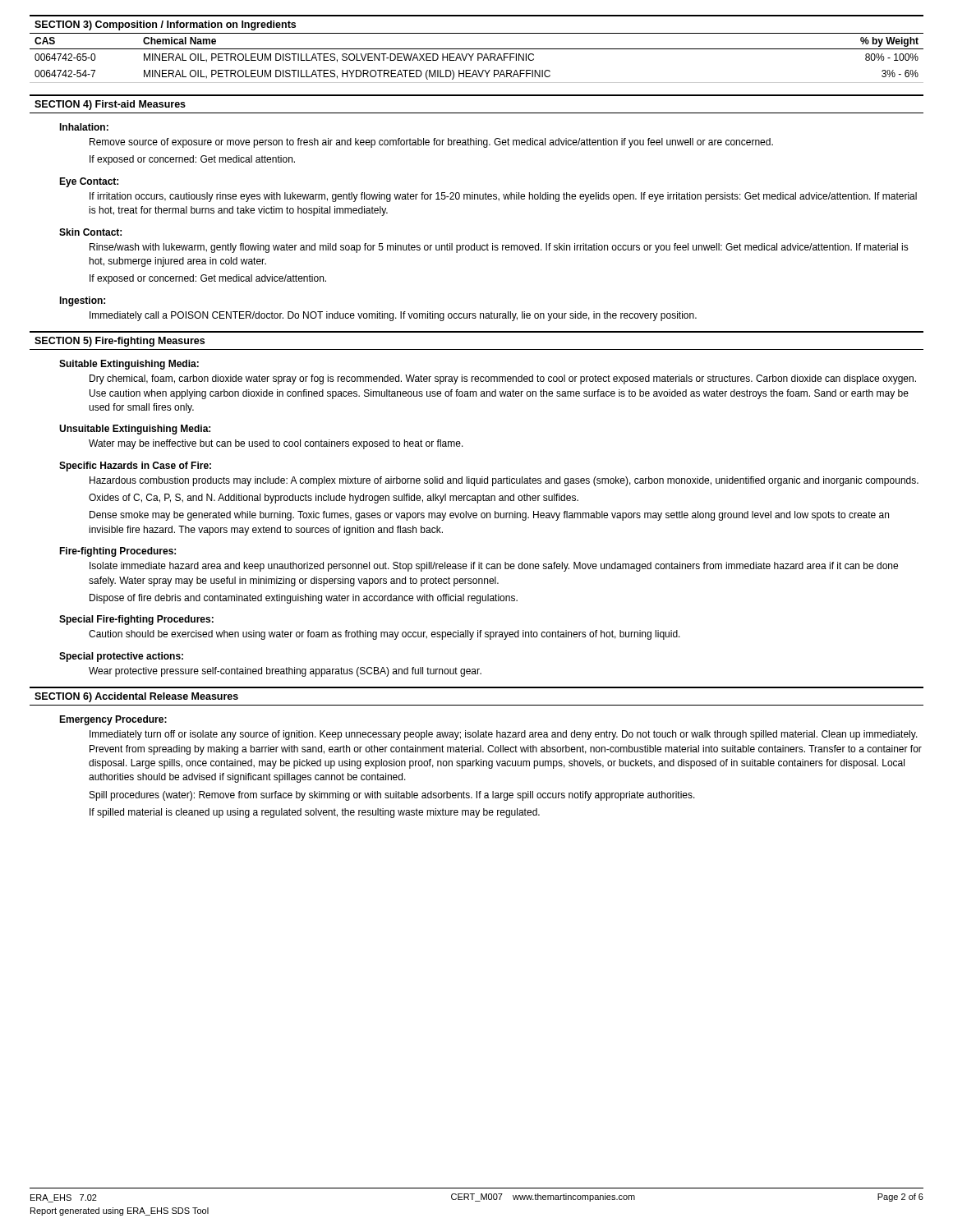Click on the section header containing "SECTION 5) Fire-fighting Measures"
The image size is (953, 1232).
[120, 341]
